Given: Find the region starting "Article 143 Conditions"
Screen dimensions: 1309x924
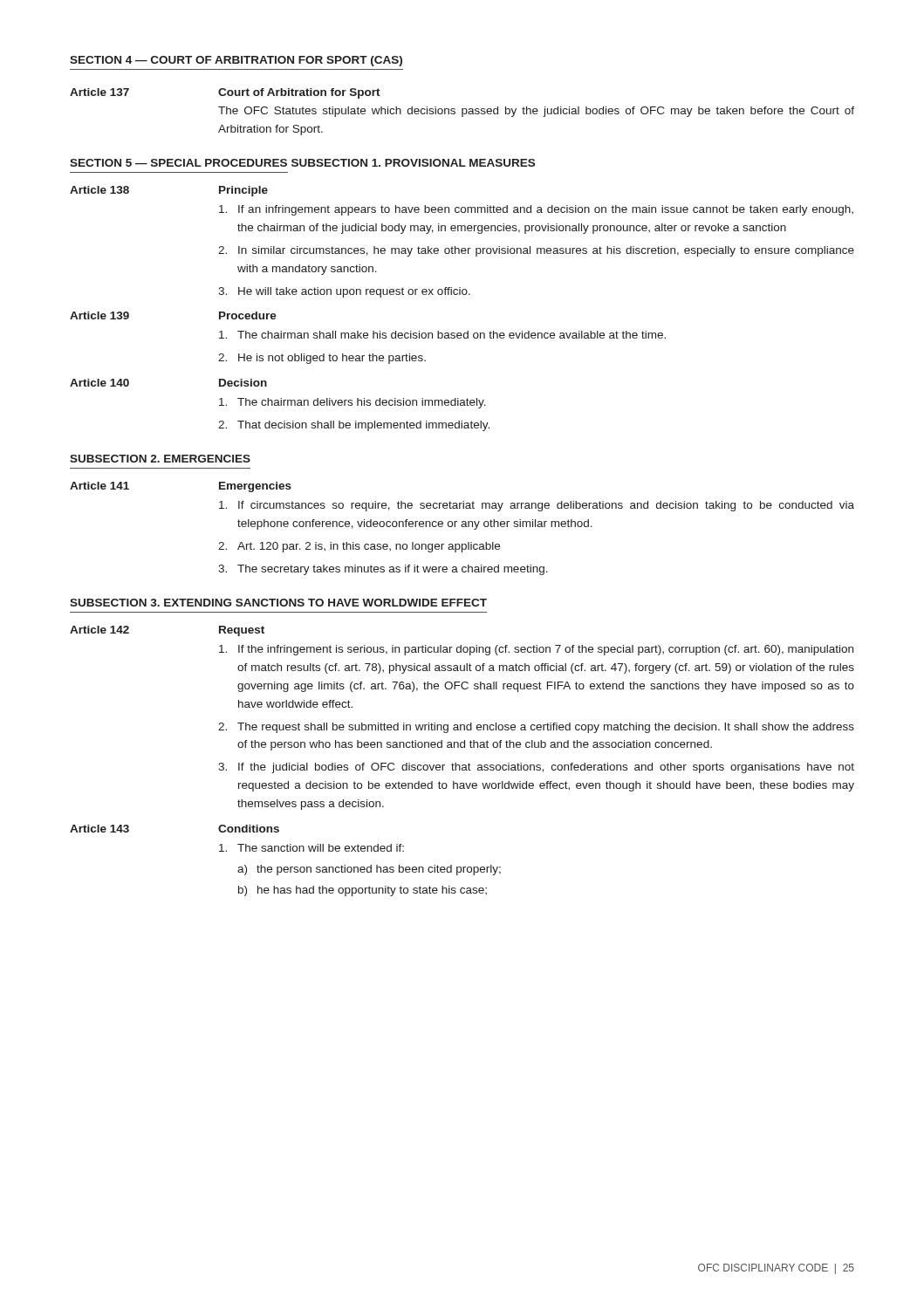Looking at the screenshot, I should (x=98, y=829).
